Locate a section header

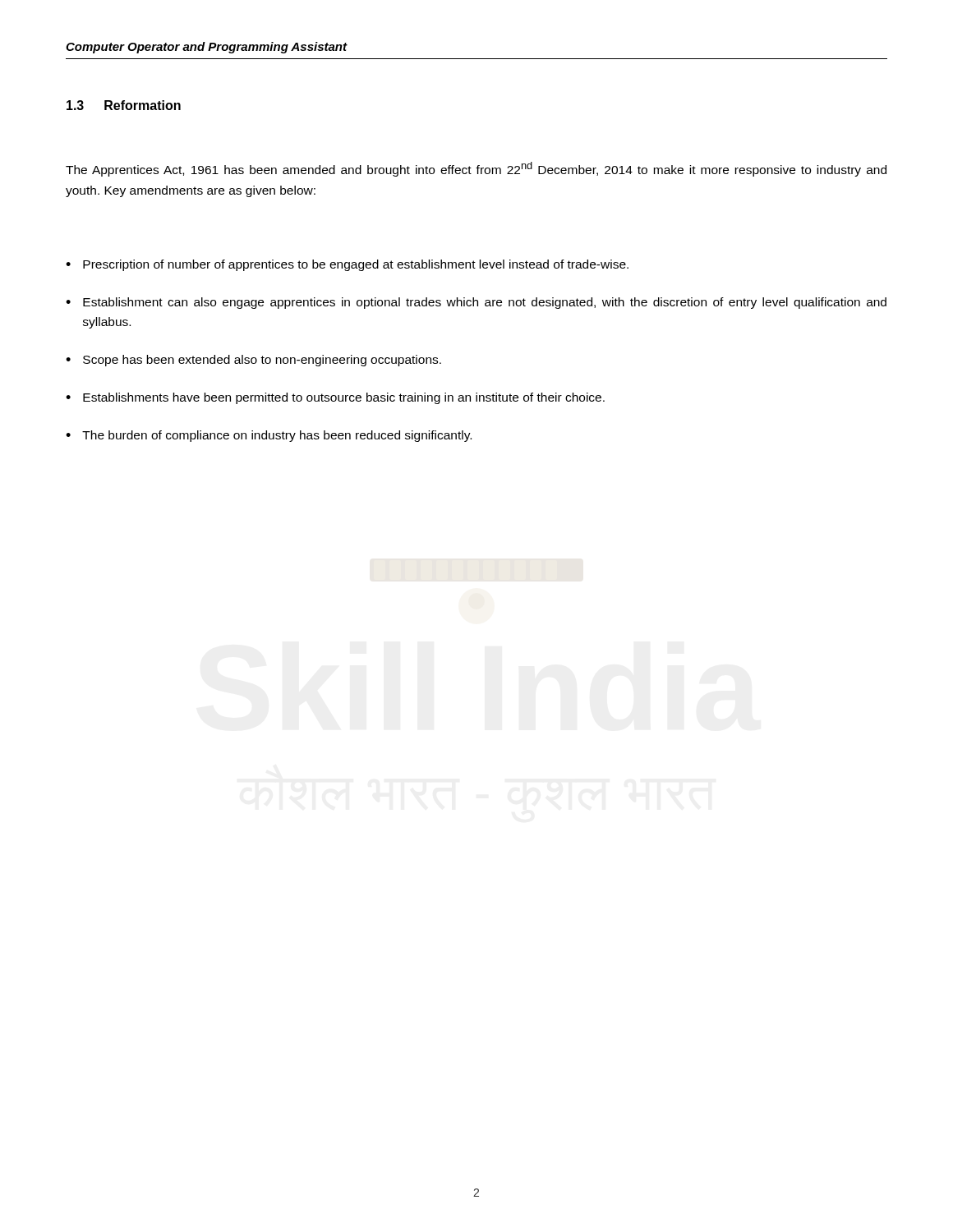click(123, 106)
